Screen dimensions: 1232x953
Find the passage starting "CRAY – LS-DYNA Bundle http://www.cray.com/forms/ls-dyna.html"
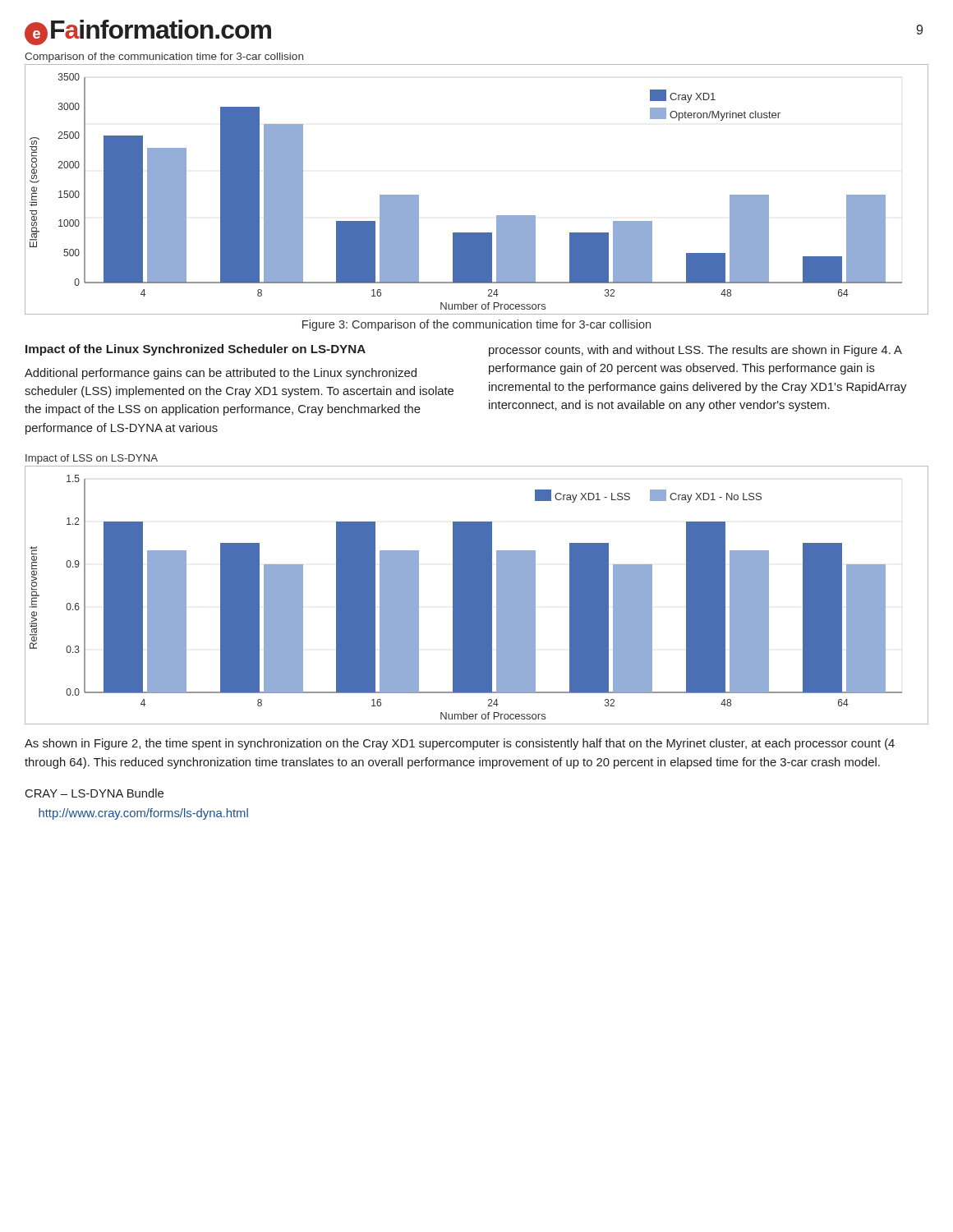point(137,803)
